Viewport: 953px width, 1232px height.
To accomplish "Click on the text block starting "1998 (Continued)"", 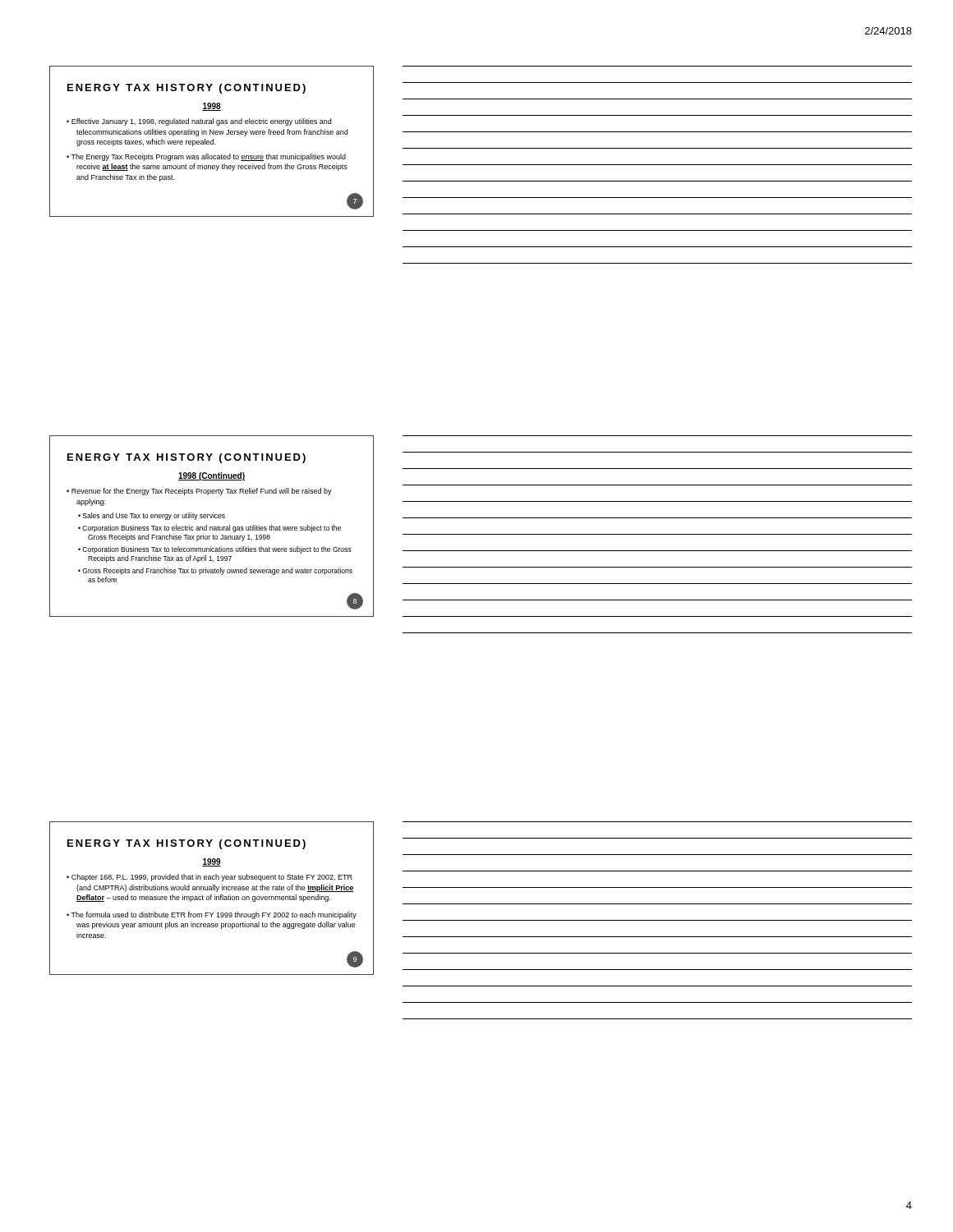I will pyautogui.click(x=212, y=476).
